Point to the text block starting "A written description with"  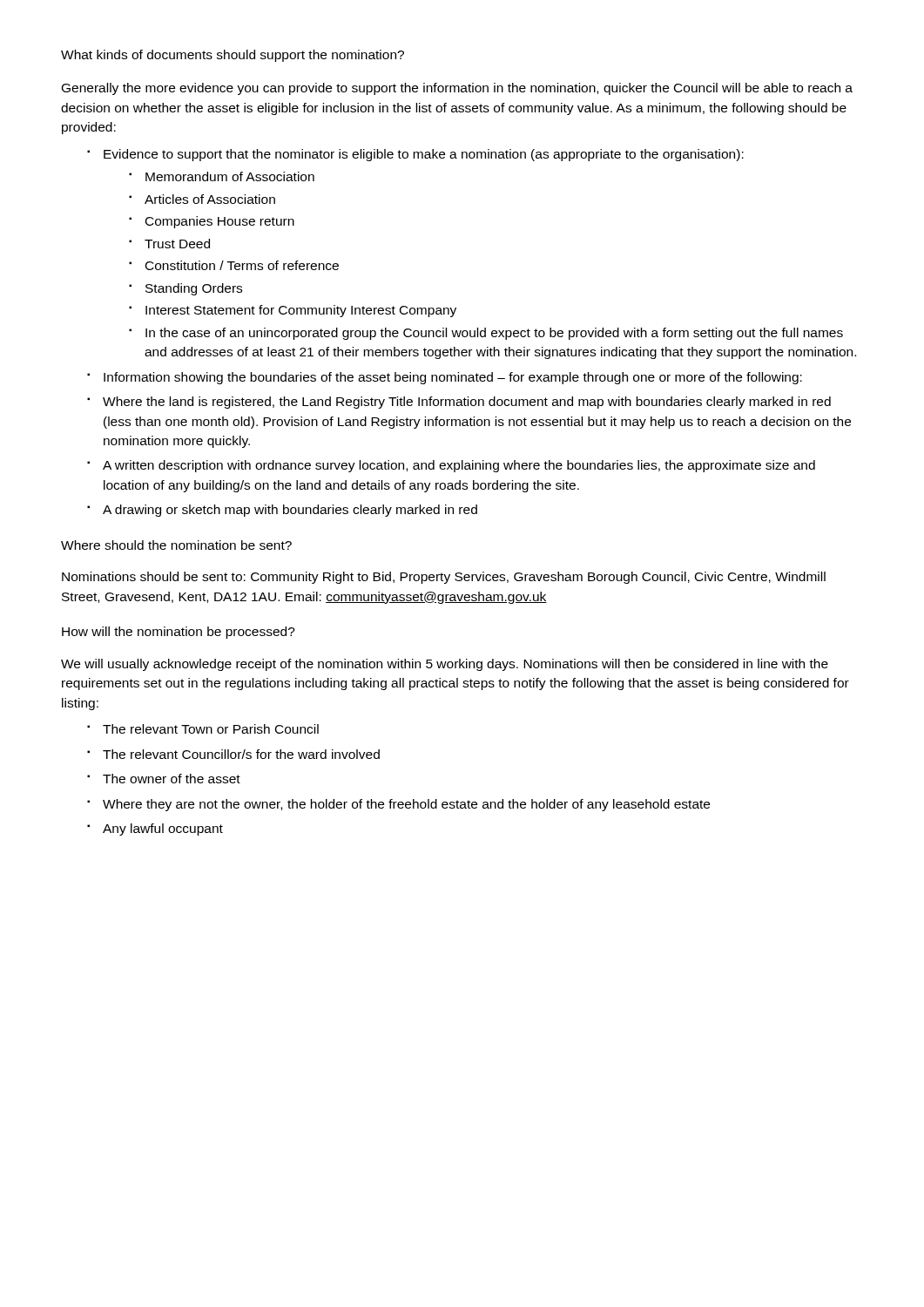coord(459,475)
